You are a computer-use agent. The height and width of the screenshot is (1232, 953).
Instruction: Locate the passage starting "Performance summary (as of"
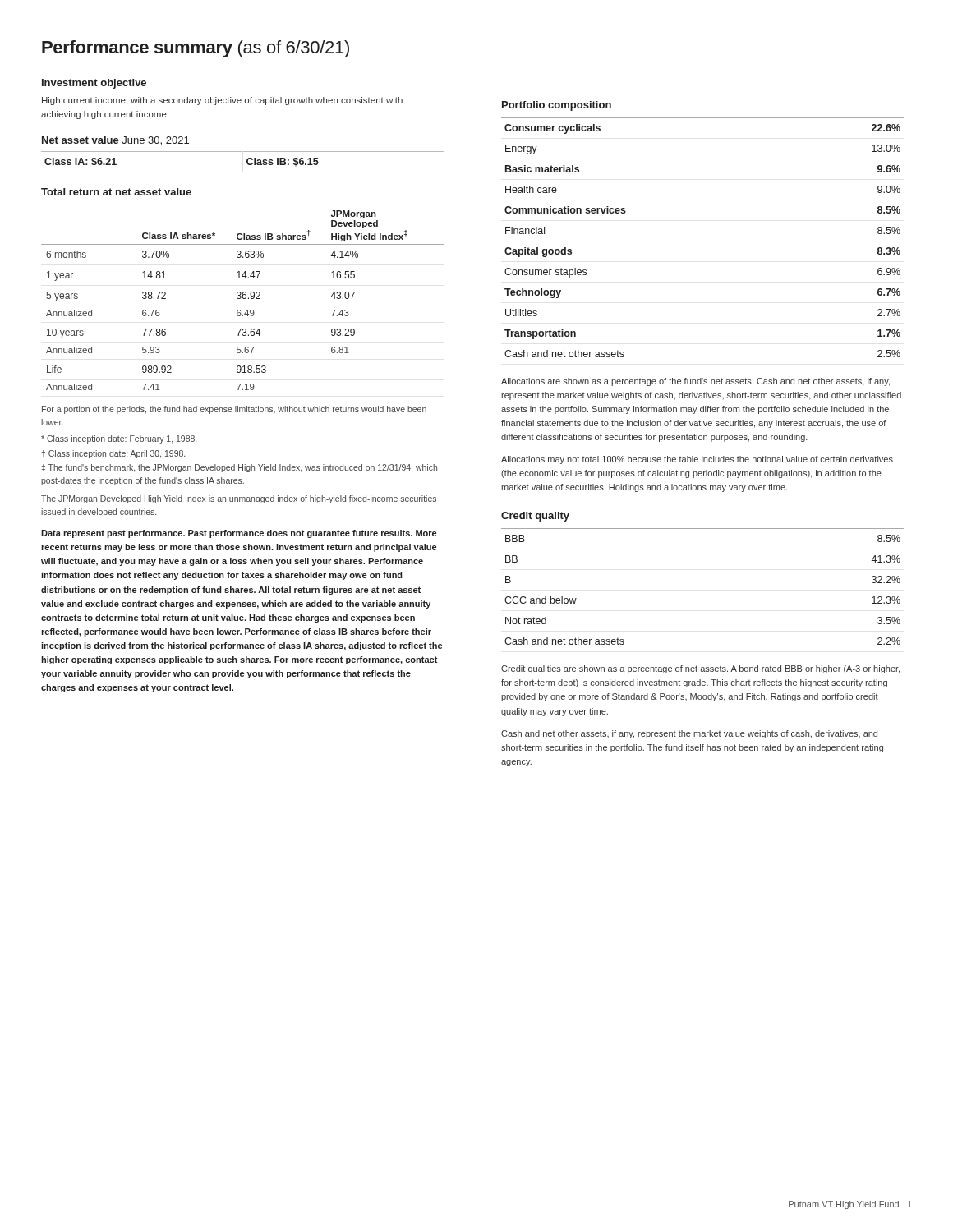coord(196,47)
